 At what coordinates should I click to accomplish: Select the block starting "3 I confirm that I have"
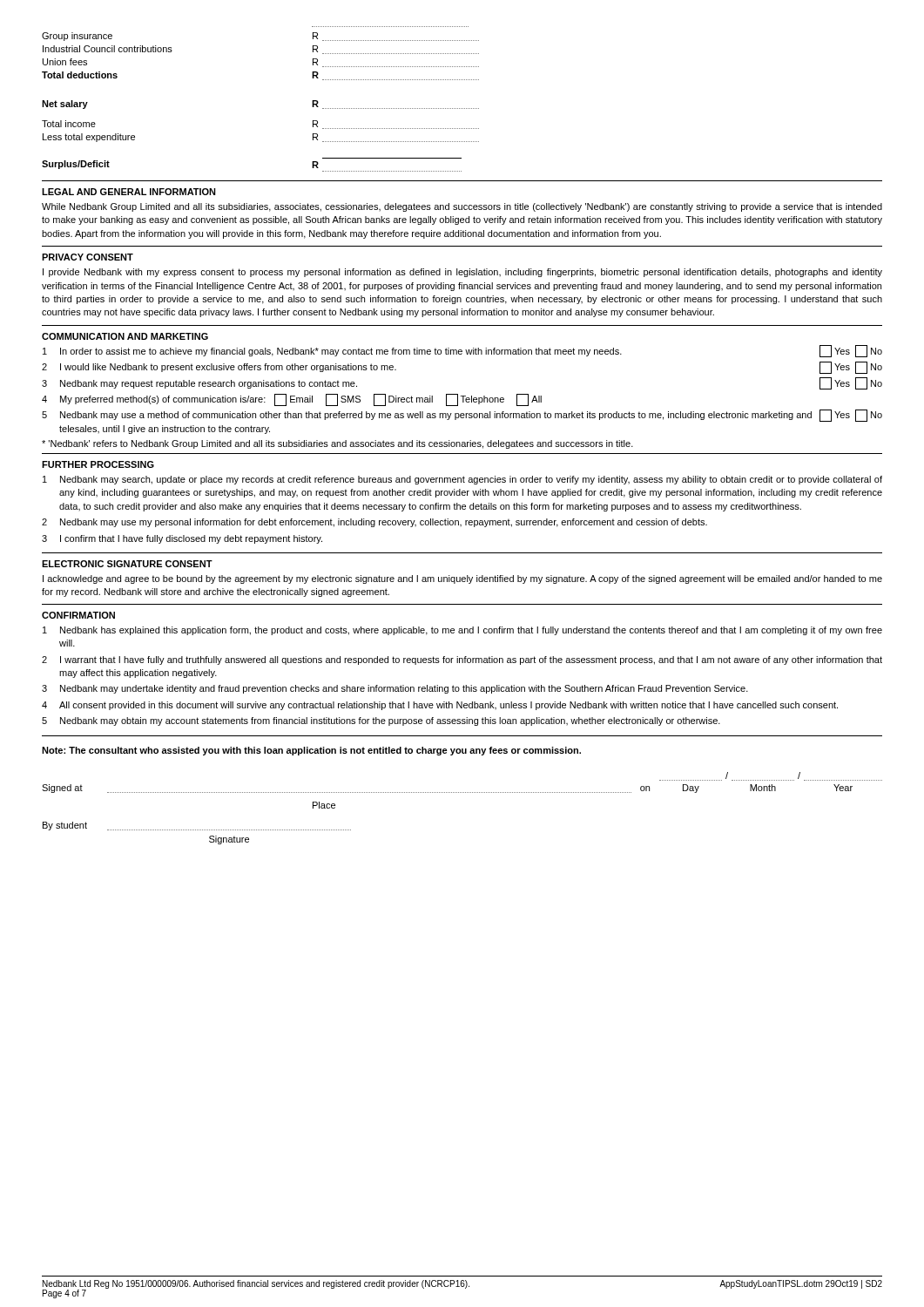(182, 539)
